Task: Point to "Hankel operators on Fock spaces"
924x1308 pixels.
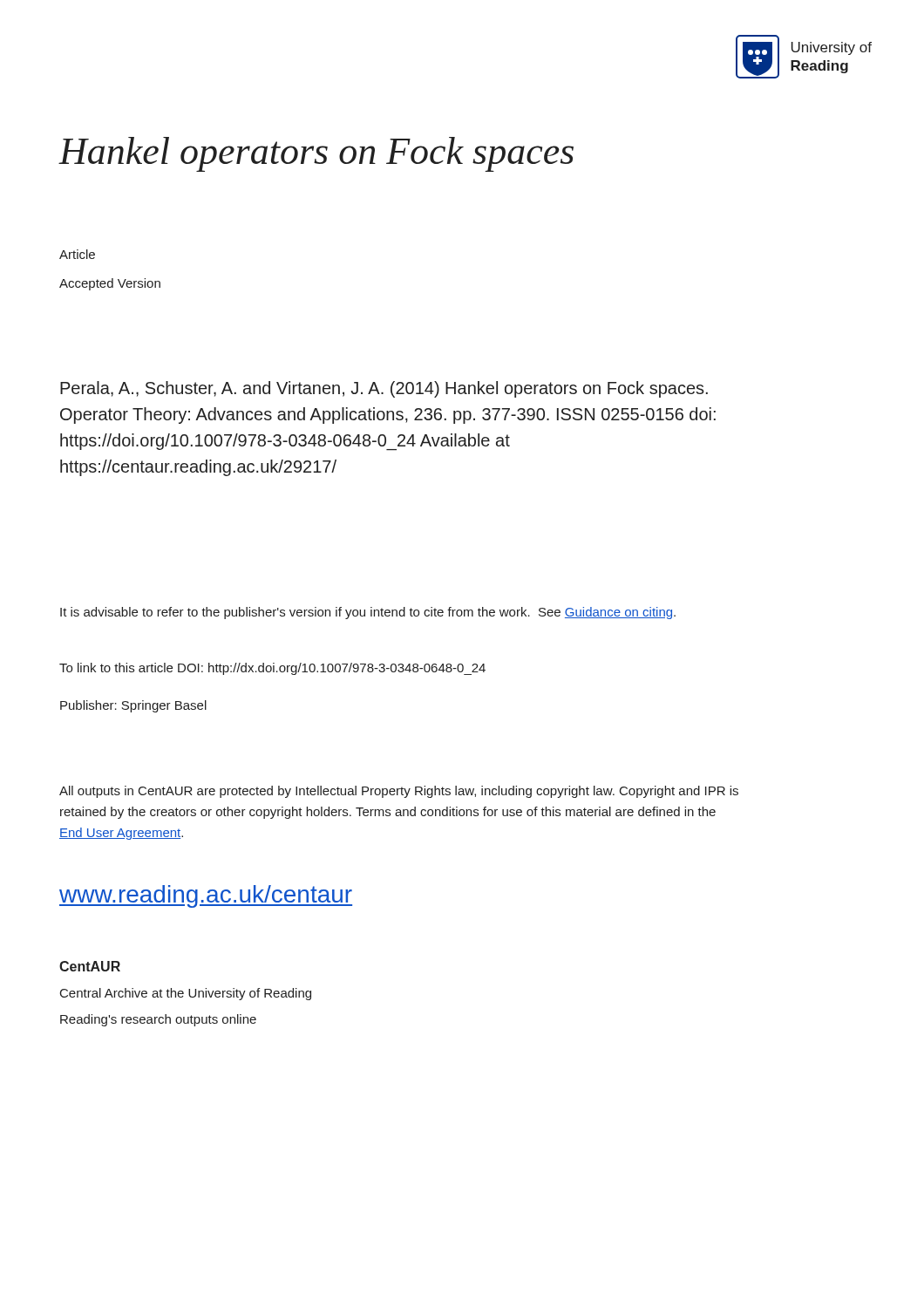Action: (x=399, y=152)
